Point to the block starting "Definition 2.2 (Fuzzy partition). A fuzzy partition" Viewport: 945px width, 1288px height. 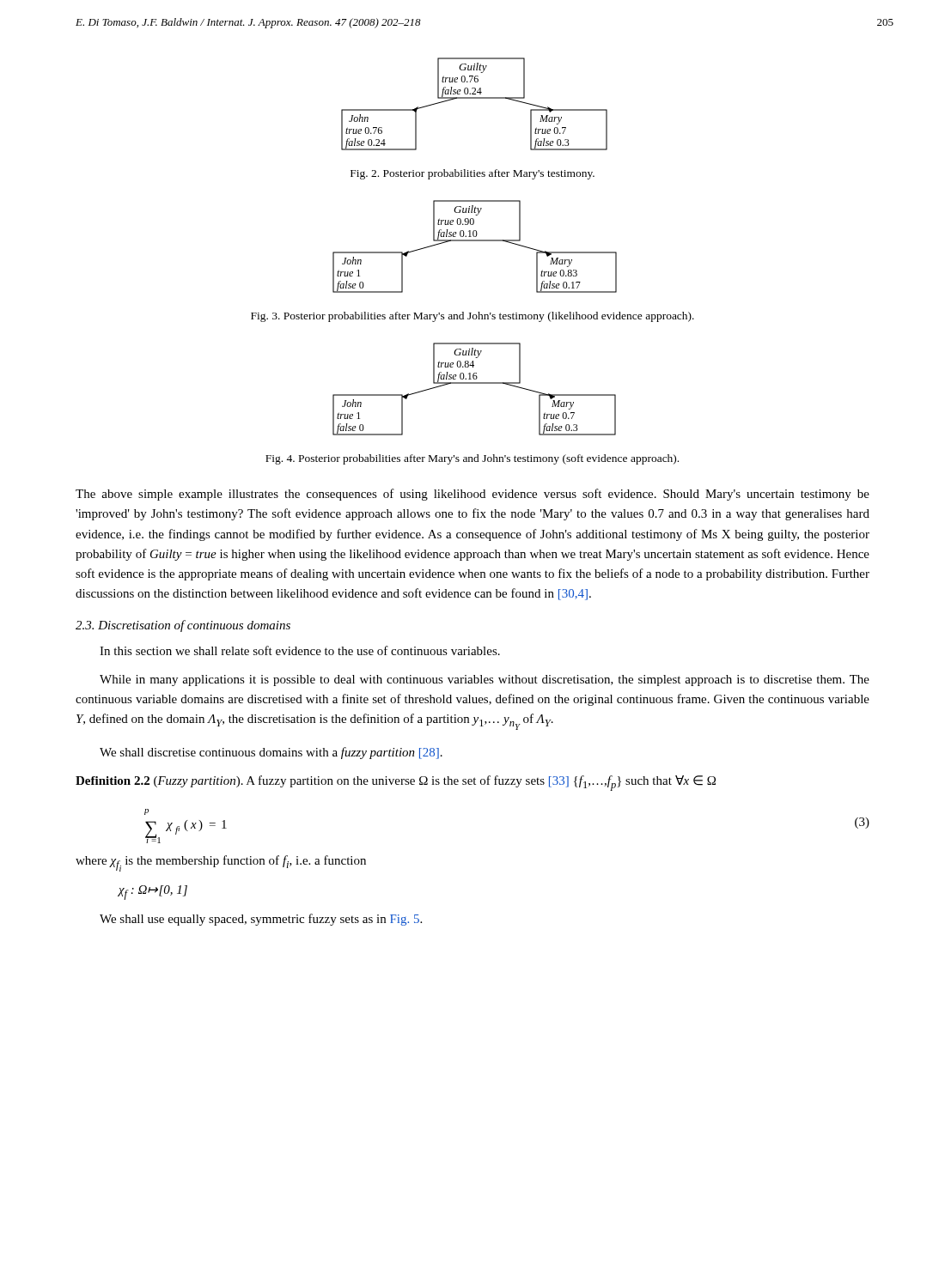click(x=396, y=782)
